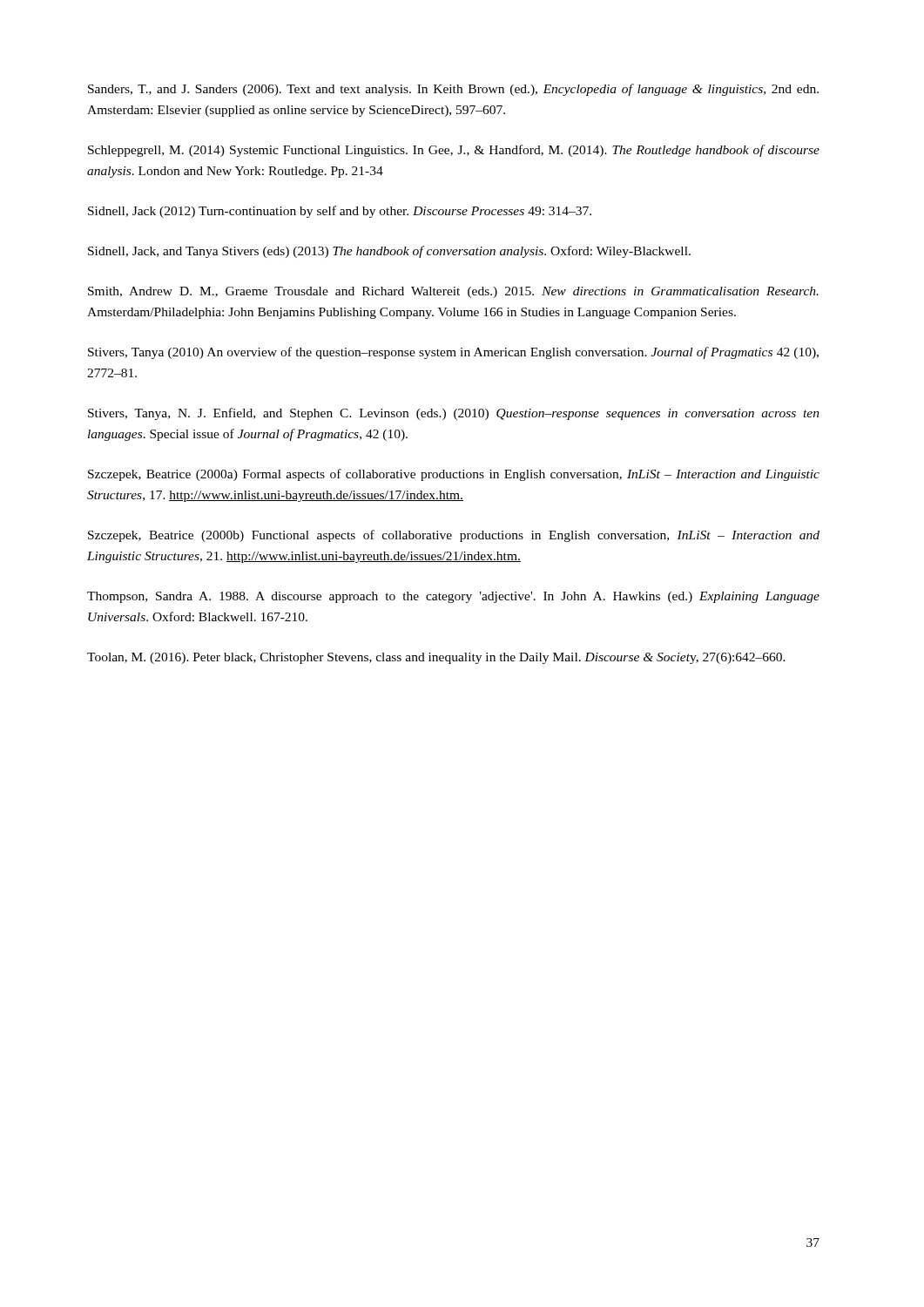Where is the passage that starts "Stivers, Tanya (2010)"?
Viewport: 924px width, 1307px height.
tap(453, 362)
